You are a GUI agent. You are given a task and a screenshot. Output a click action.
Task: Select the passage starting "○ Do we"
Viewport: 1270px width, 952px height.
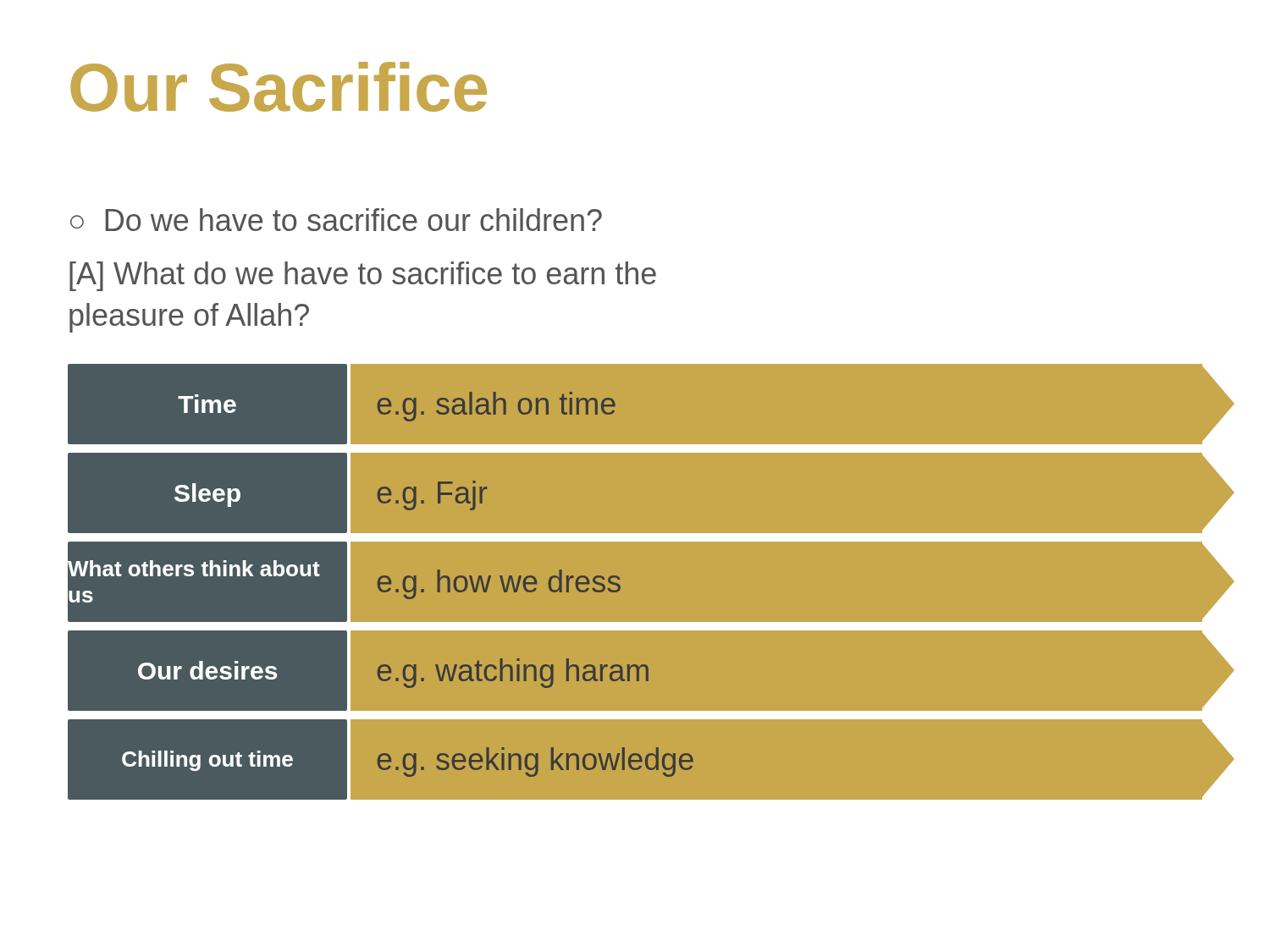pos(335,220)
